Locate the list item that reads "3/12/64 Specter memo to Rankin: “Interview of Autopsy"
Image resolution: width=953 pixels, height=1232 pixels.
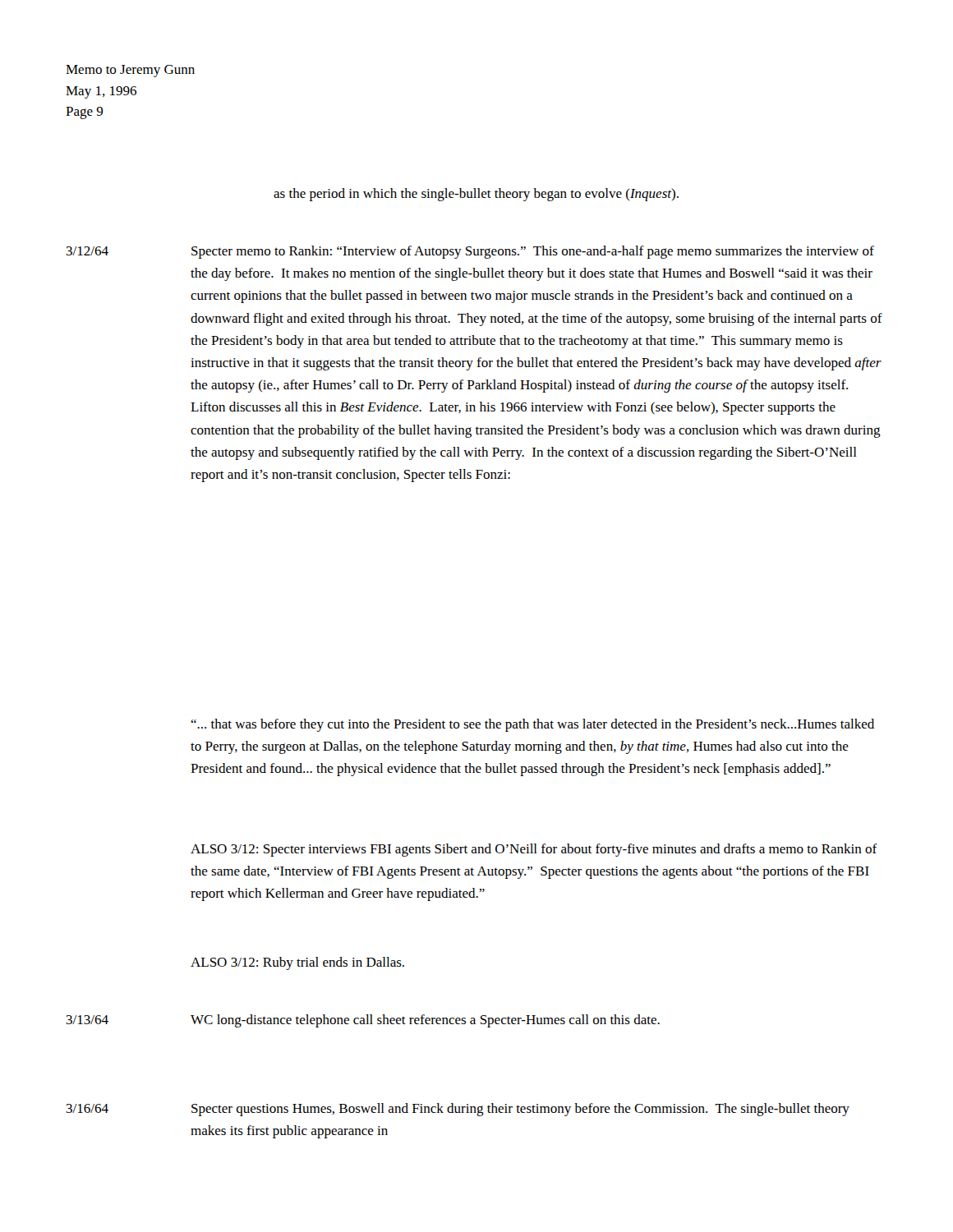(476, 363)
